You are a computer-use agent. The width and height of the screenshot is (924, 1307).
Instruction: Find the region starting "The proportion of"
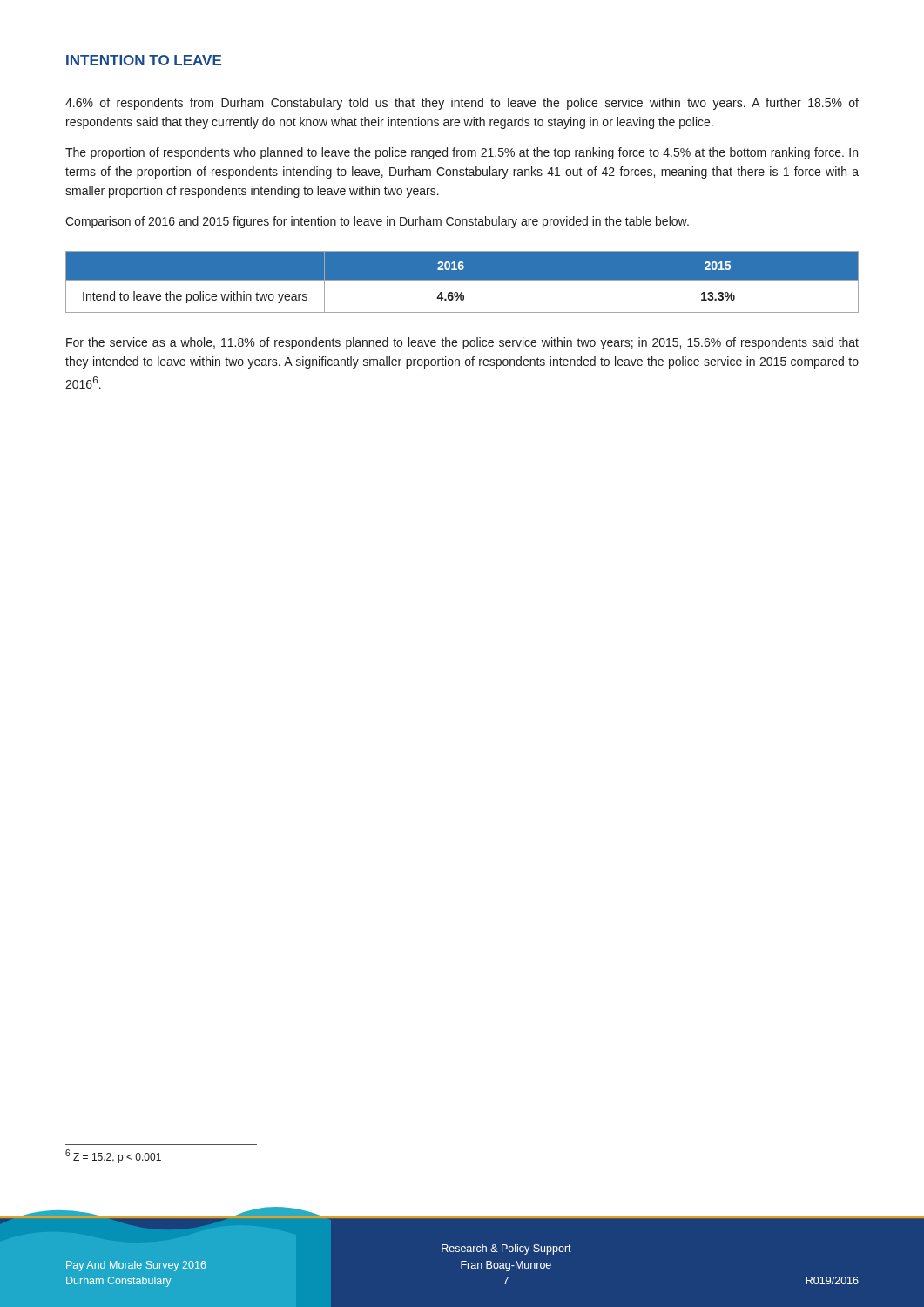pyautogui.click(x=462, y=172)
